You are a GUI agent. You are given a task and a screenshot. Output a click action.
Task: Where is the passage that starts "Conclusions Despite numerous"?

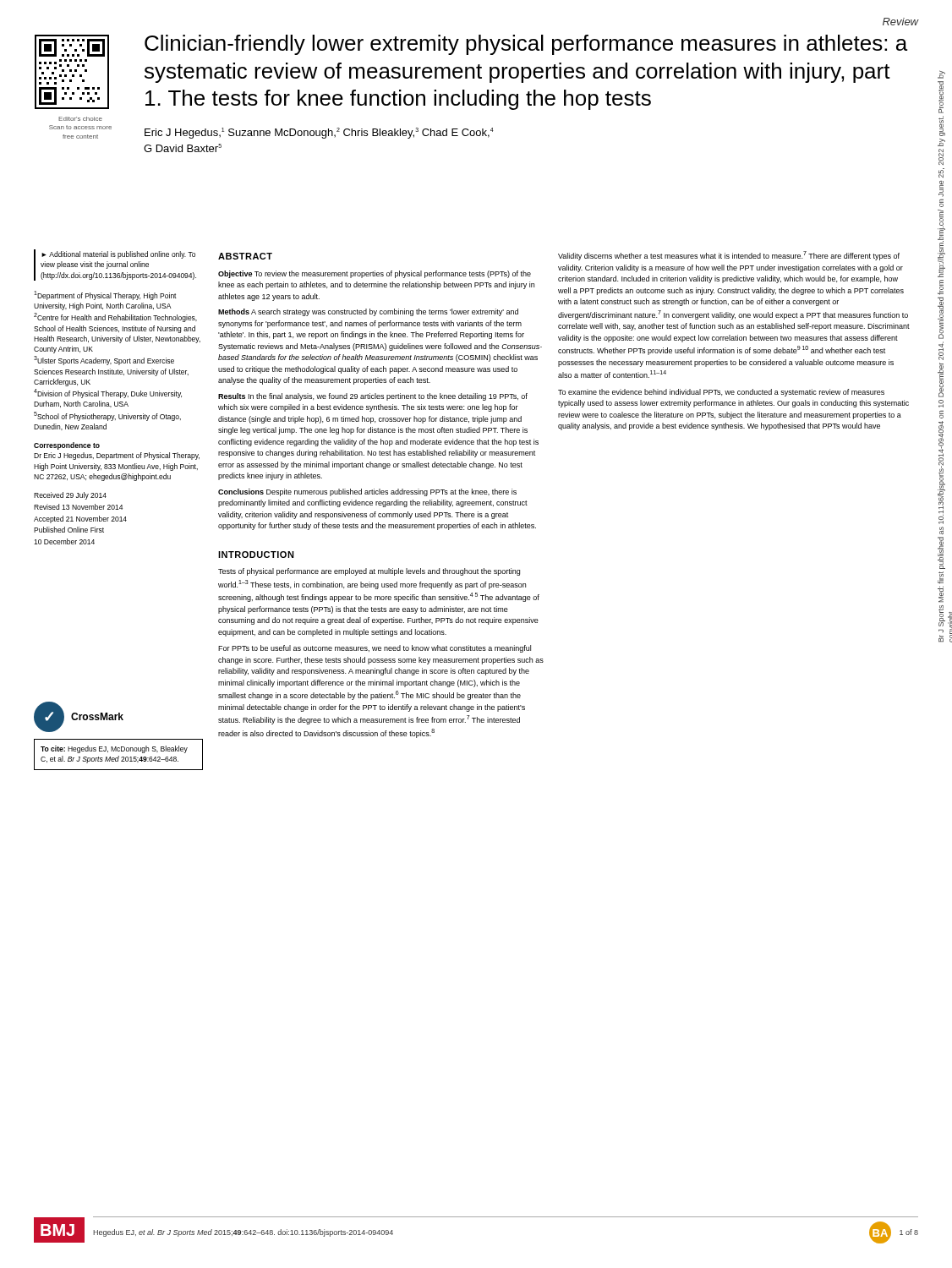[x=377, y=509]
